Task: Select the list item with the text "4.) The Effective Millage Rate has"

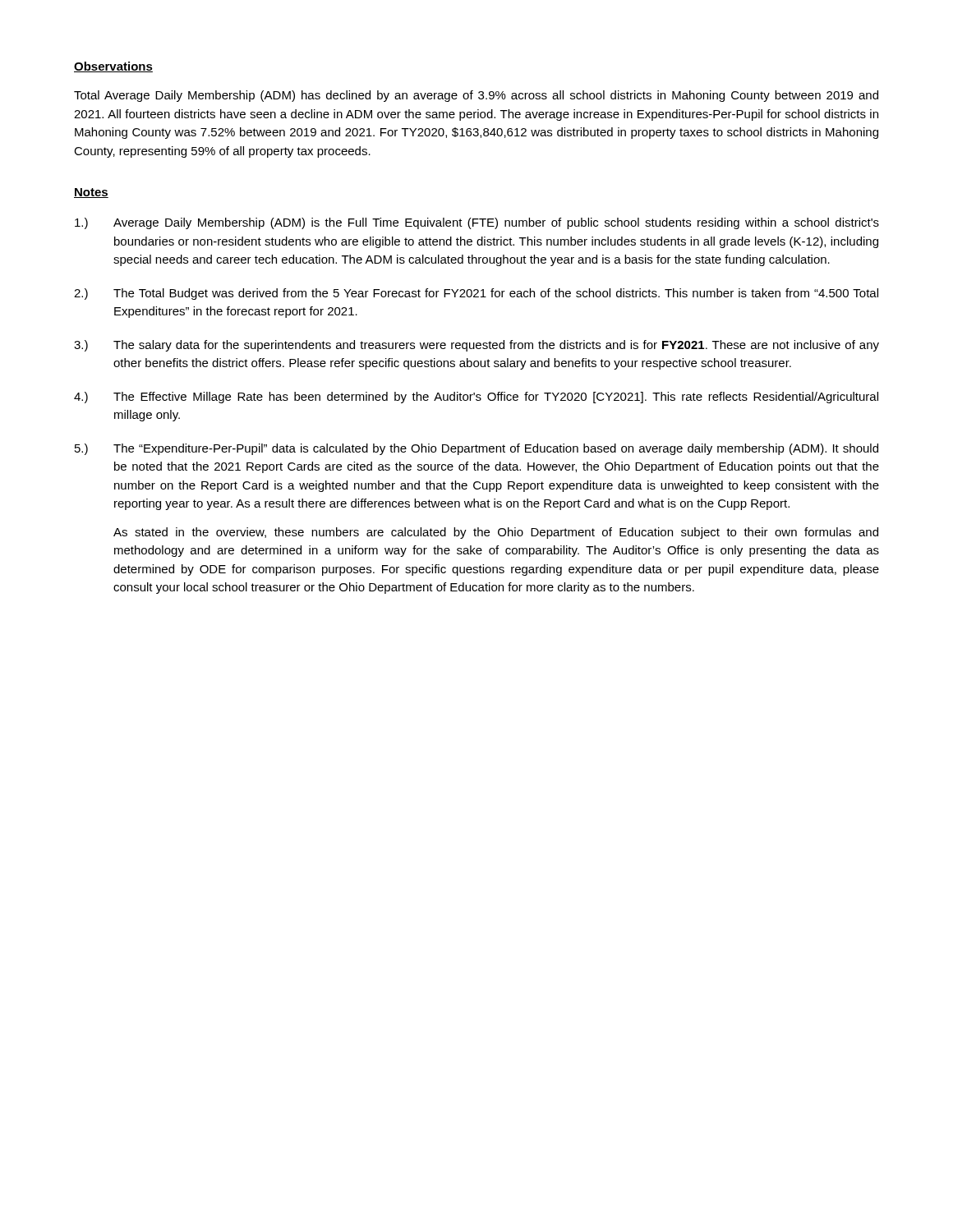Action: pyautogui.click(x=476, y=406)
